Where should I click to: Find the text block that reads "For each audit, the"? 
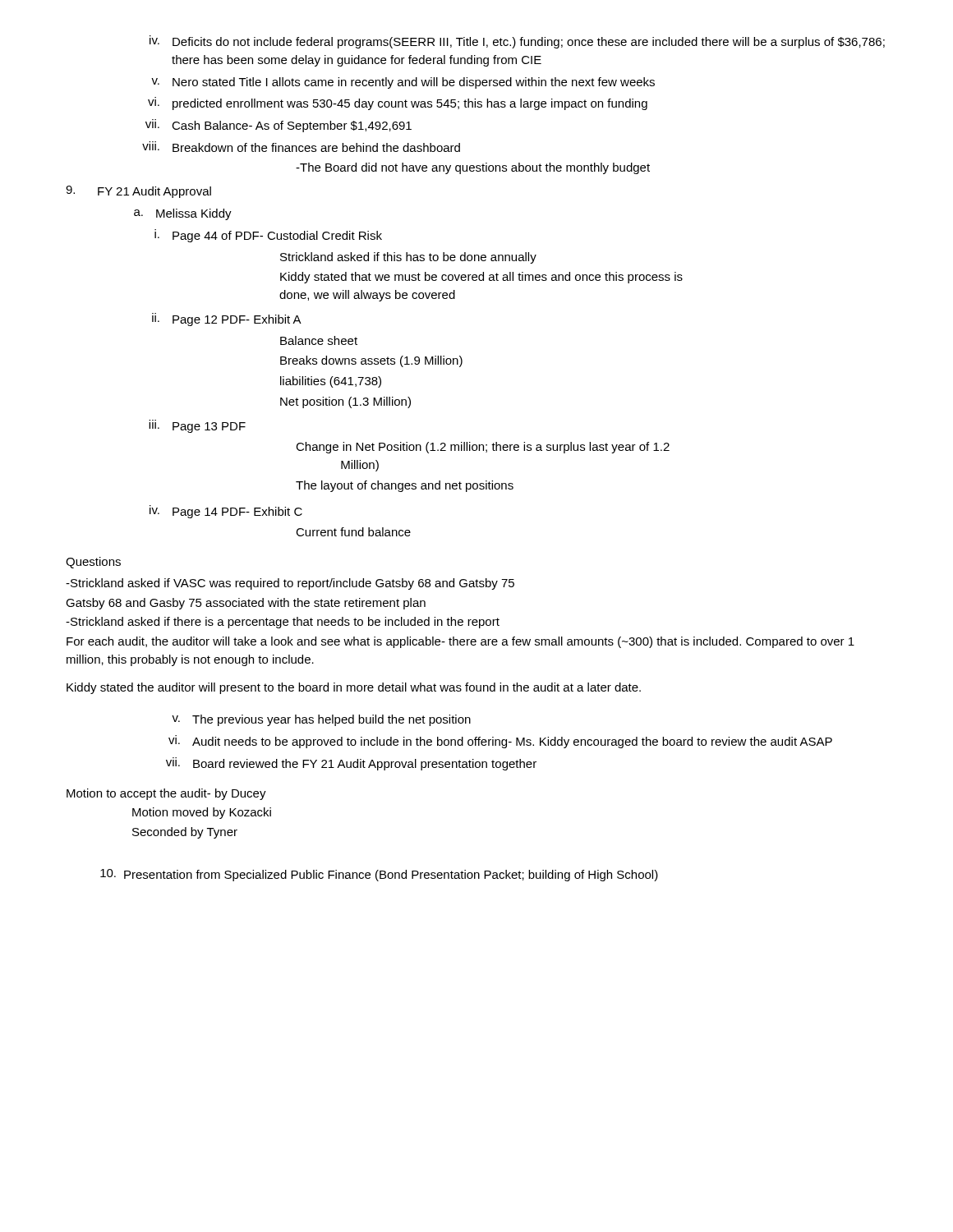(460, 650)
